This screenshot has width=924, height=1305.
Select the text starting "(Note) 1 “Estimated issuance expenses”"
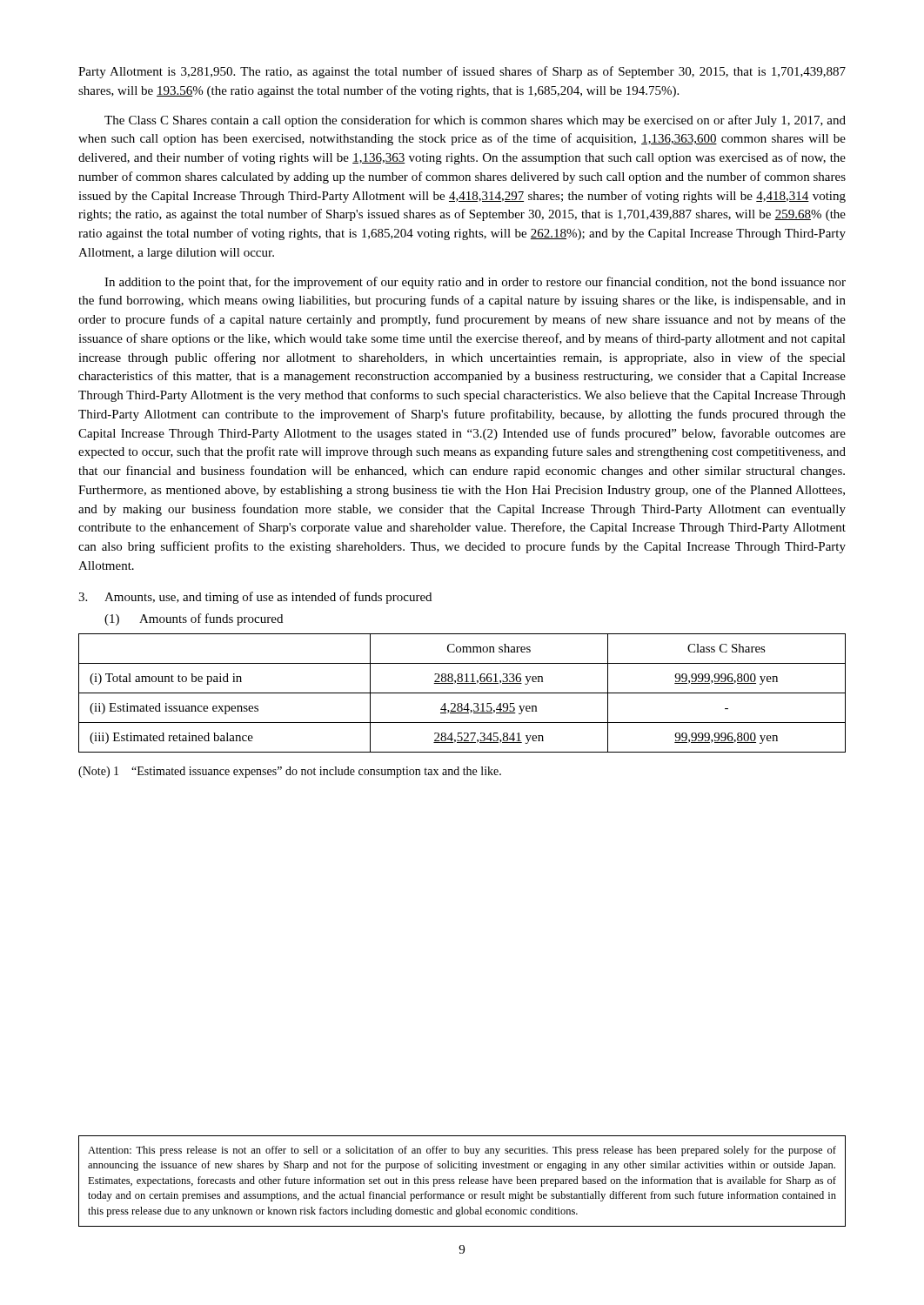point(290,771)
